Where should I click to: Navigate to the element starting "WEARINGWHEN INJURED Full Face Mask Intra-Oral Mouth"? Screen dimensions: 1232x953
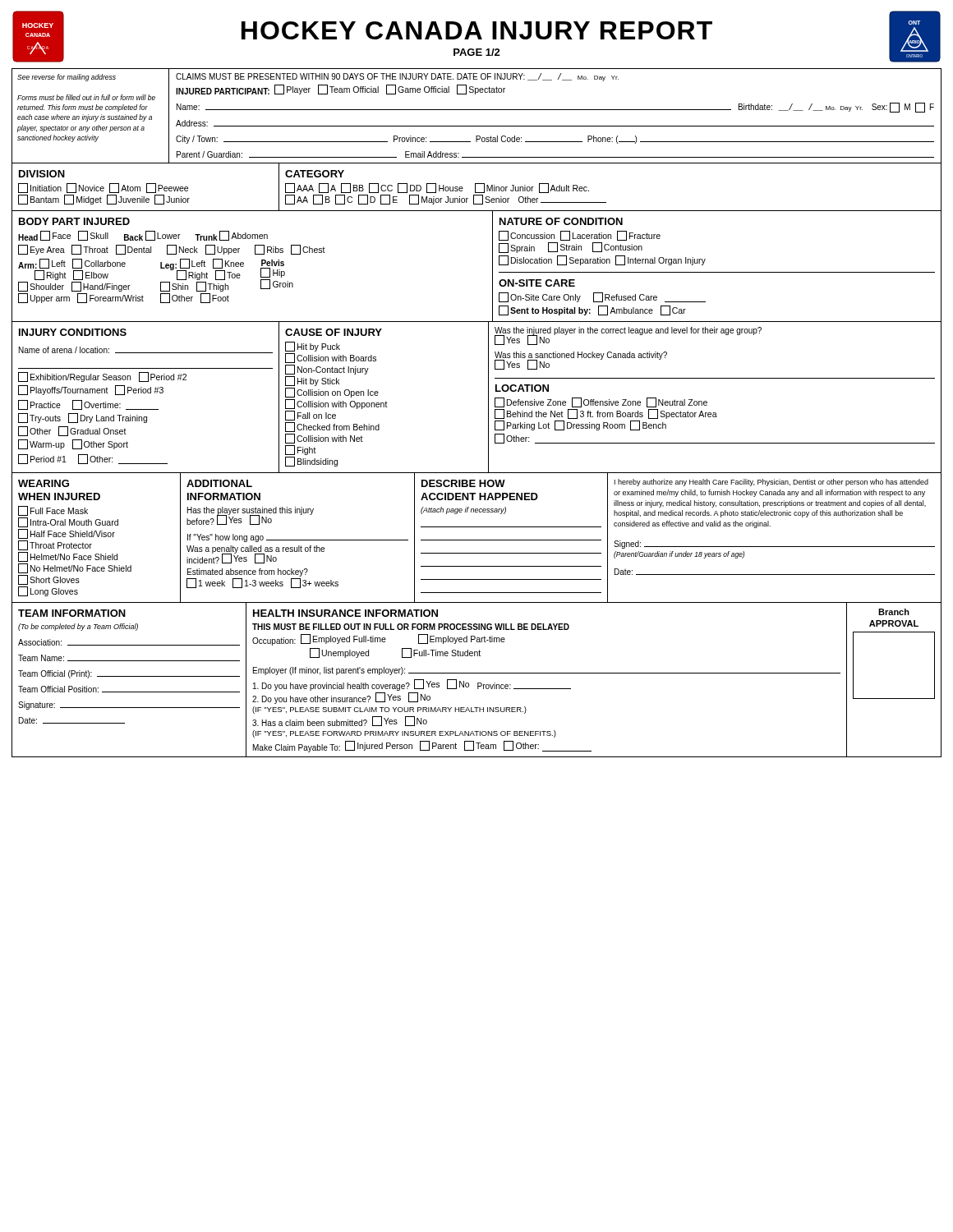[x=96, y=537]
